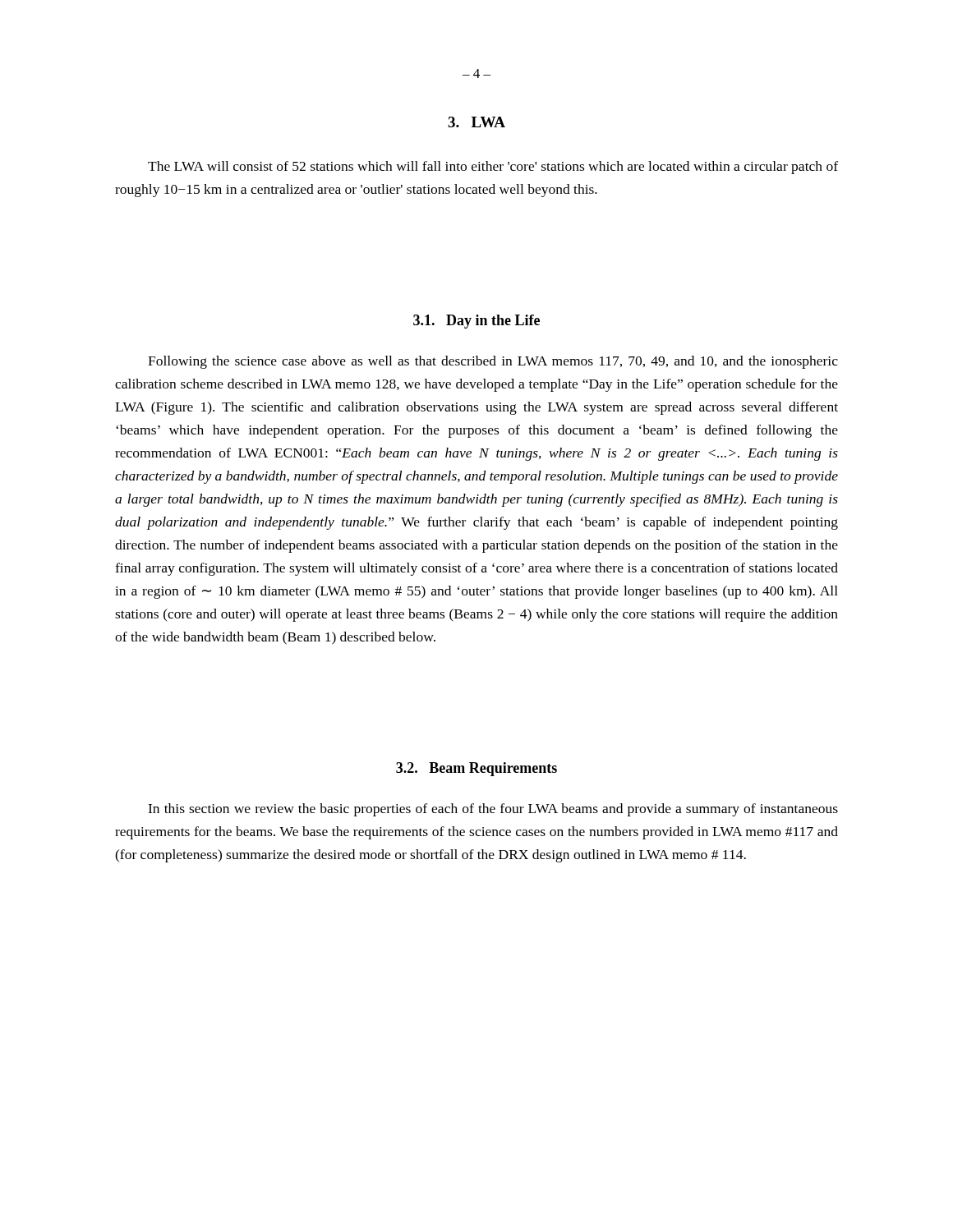Locate the section header that says "3.2. Beam Requirements"
This screenshot has height=1232, width=953.
pos(476,768)
